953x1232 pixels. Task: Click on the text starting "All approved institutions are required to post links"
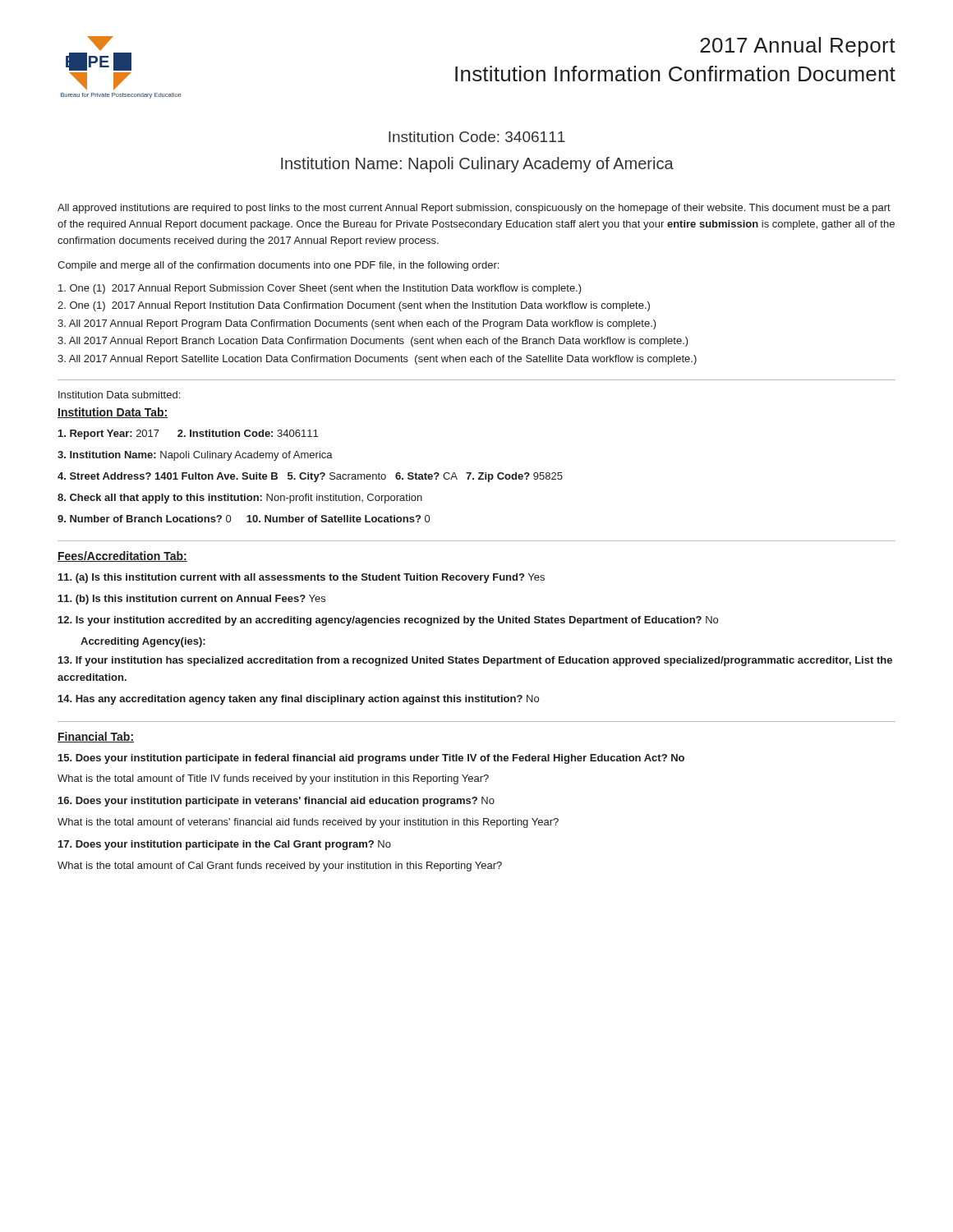(x=476, y=224)
